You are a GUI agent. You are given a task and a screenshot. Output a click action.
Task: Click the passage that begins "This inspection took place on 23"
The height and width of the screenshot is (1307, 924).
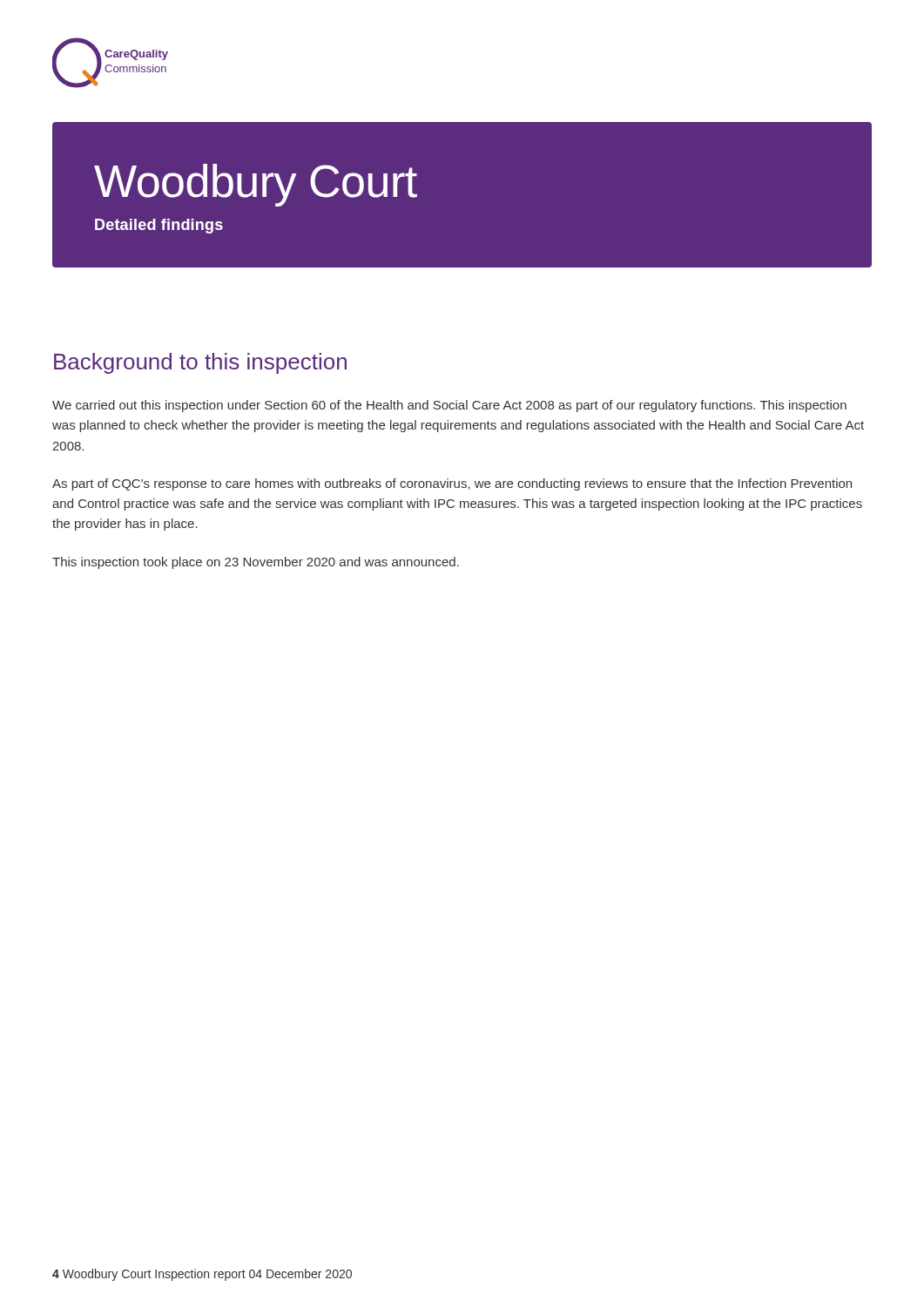(256, 561)
